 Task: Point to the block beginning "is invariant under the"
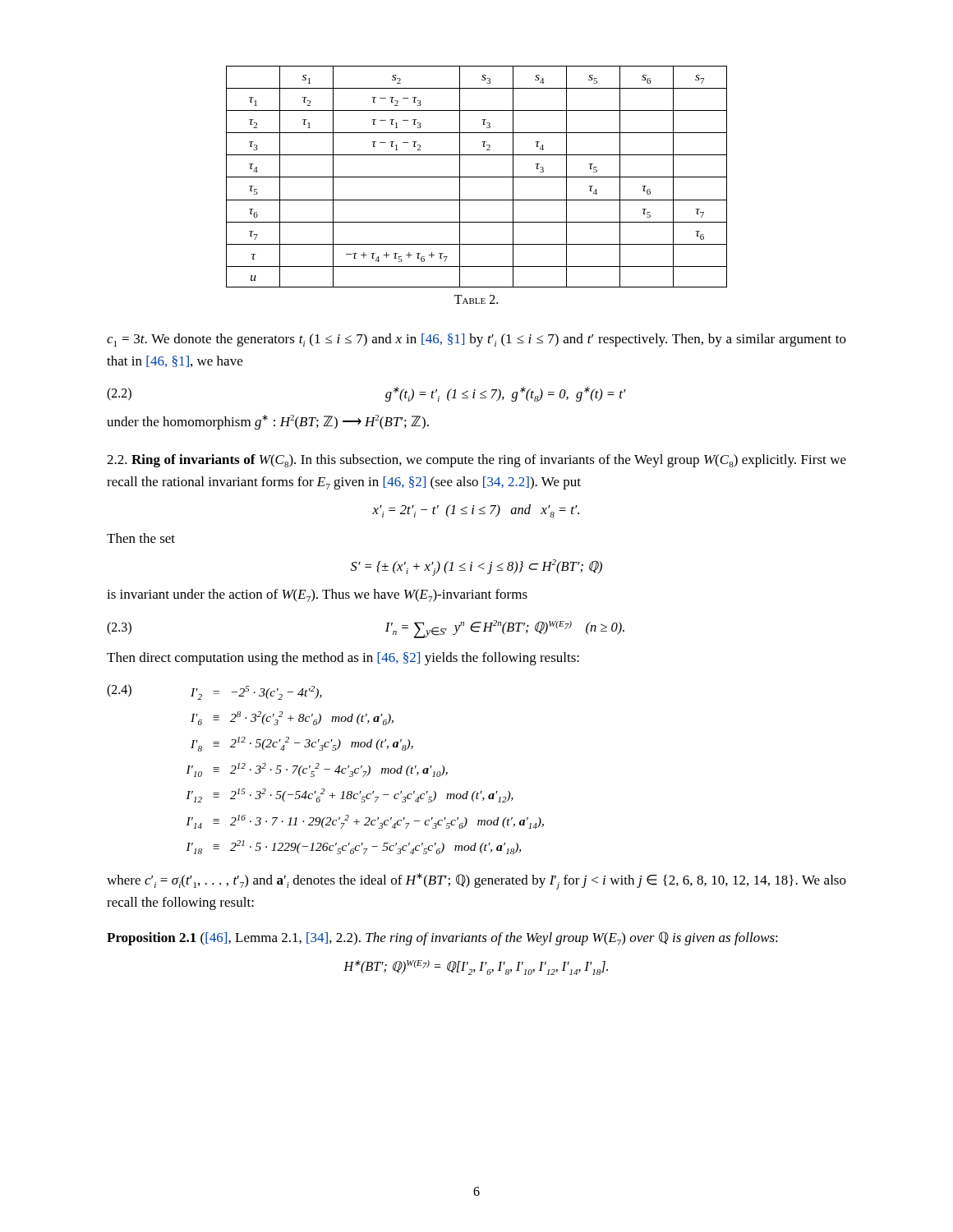coord(317,595)
